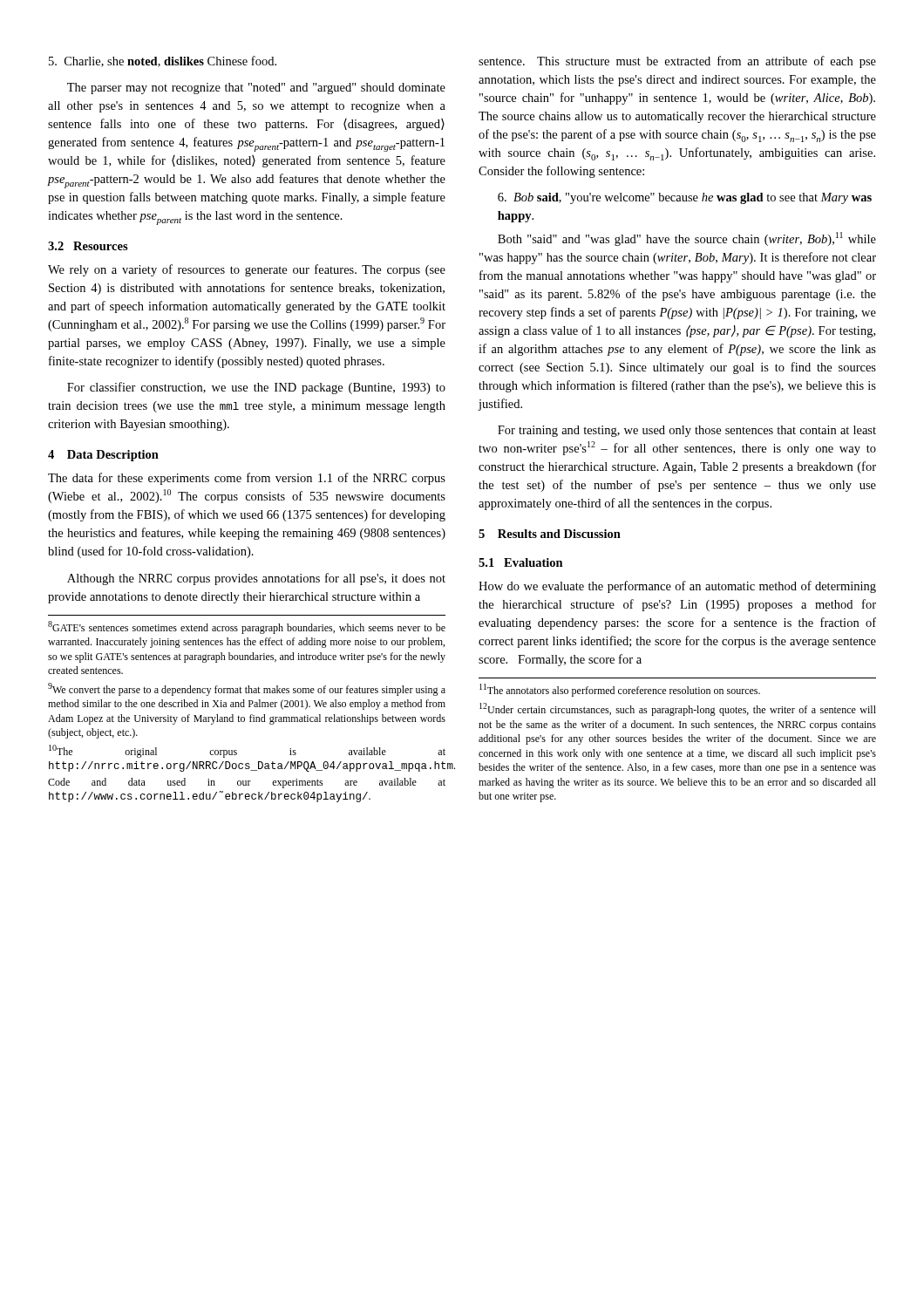Screen dimensions: 1308x924
Task: Navigate to the text starting "The data for these experiments come from"
Action: tap(247, 538)
